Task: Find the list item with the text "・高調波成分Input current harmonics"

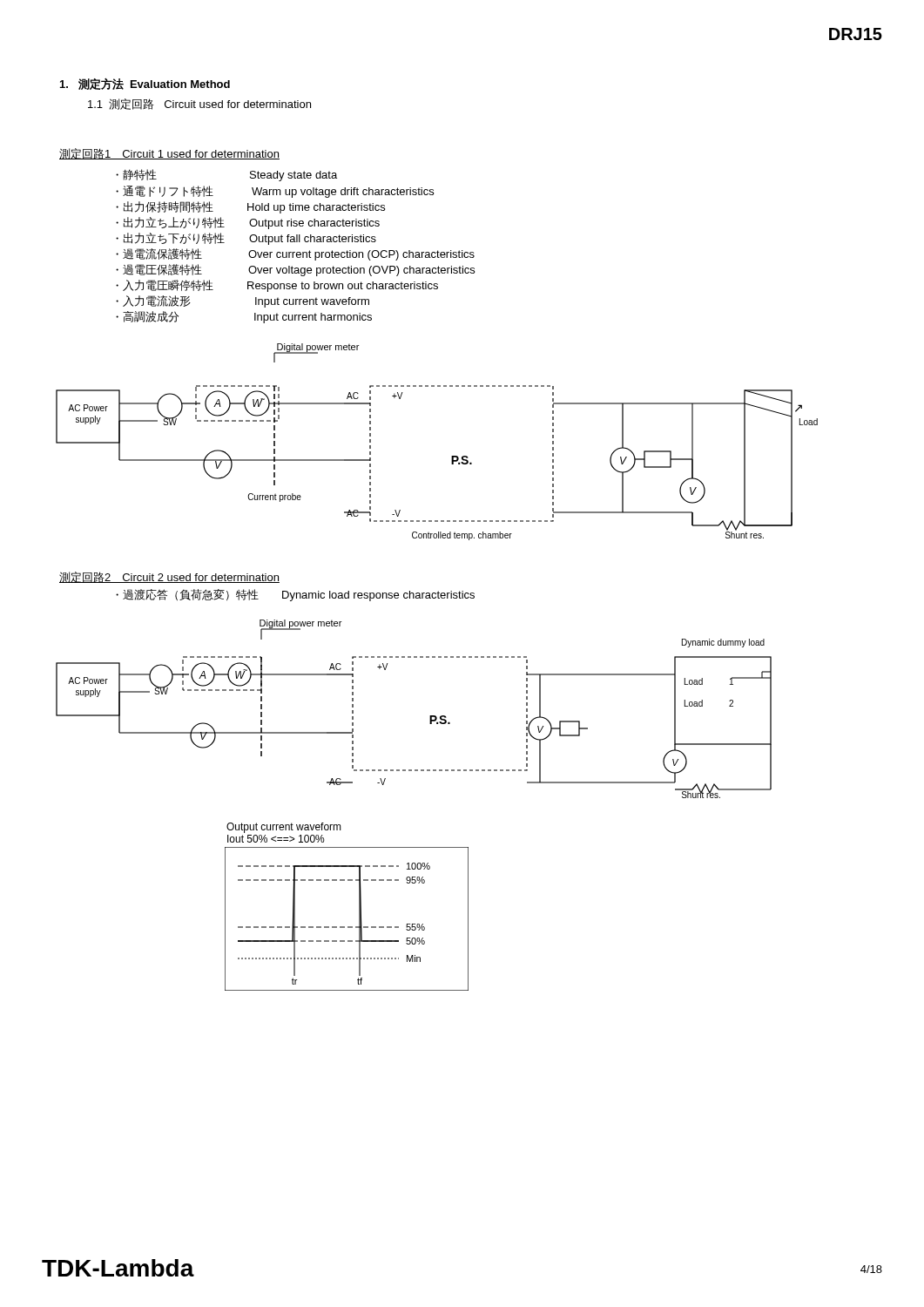Action: click(x=150, y=317)
